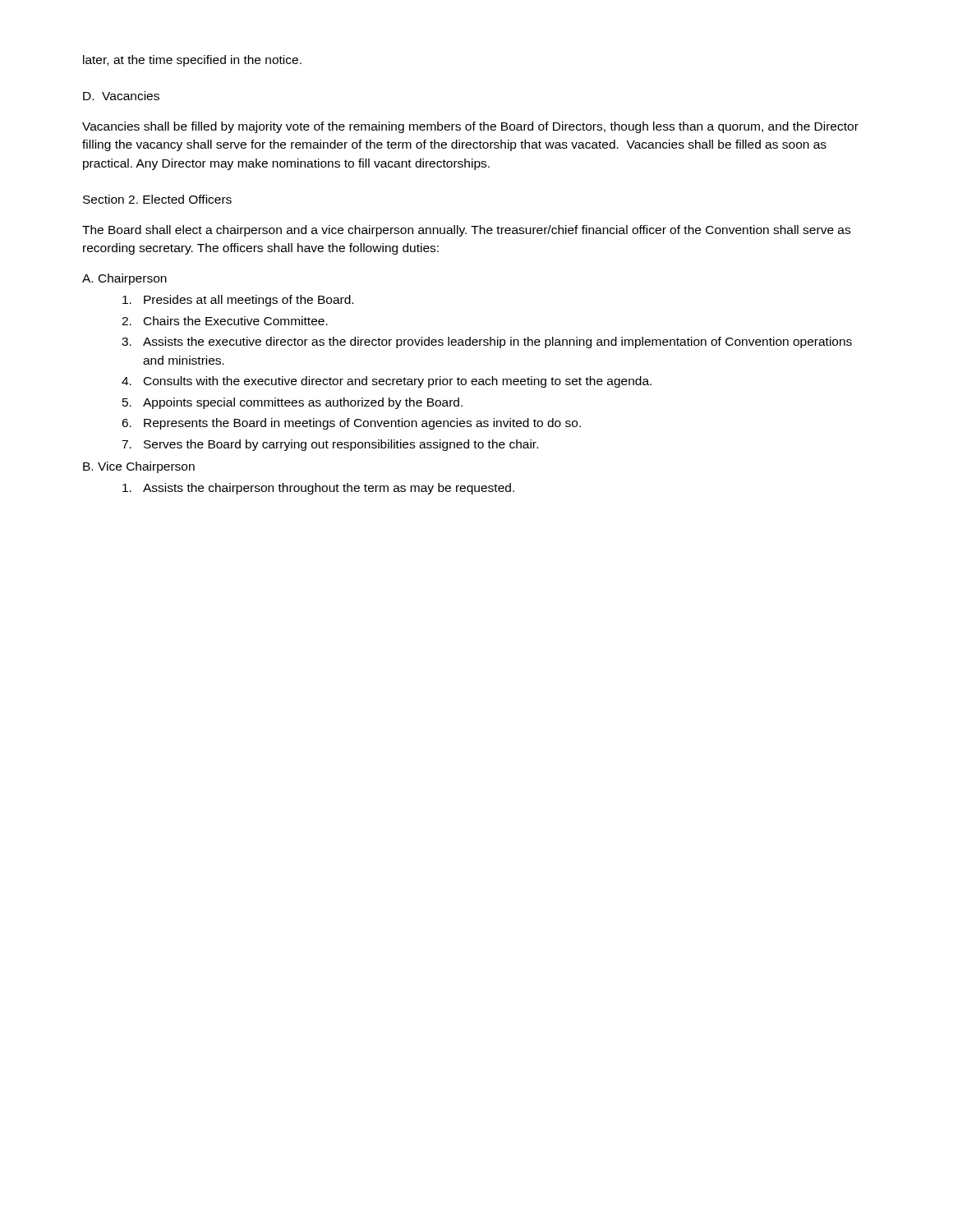This screenshot has width=953, height=1232.
Task: Find the block on this page that starts "4. Consults with the executive director and"
Action: pos(496,381)
